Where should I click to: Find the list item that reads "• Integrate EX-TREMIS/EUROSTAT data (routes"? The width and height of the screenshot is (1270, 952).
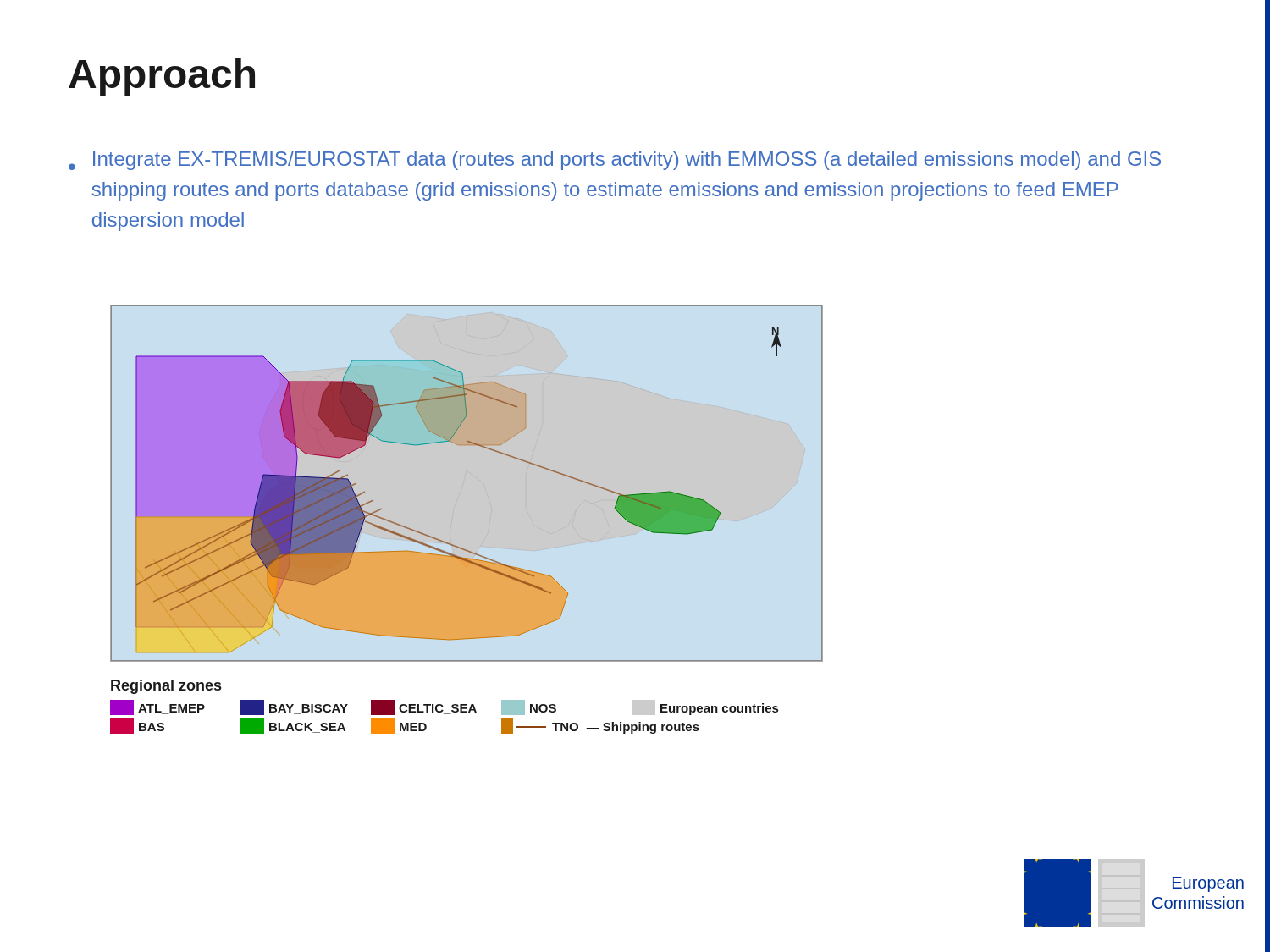pos(618,190)
